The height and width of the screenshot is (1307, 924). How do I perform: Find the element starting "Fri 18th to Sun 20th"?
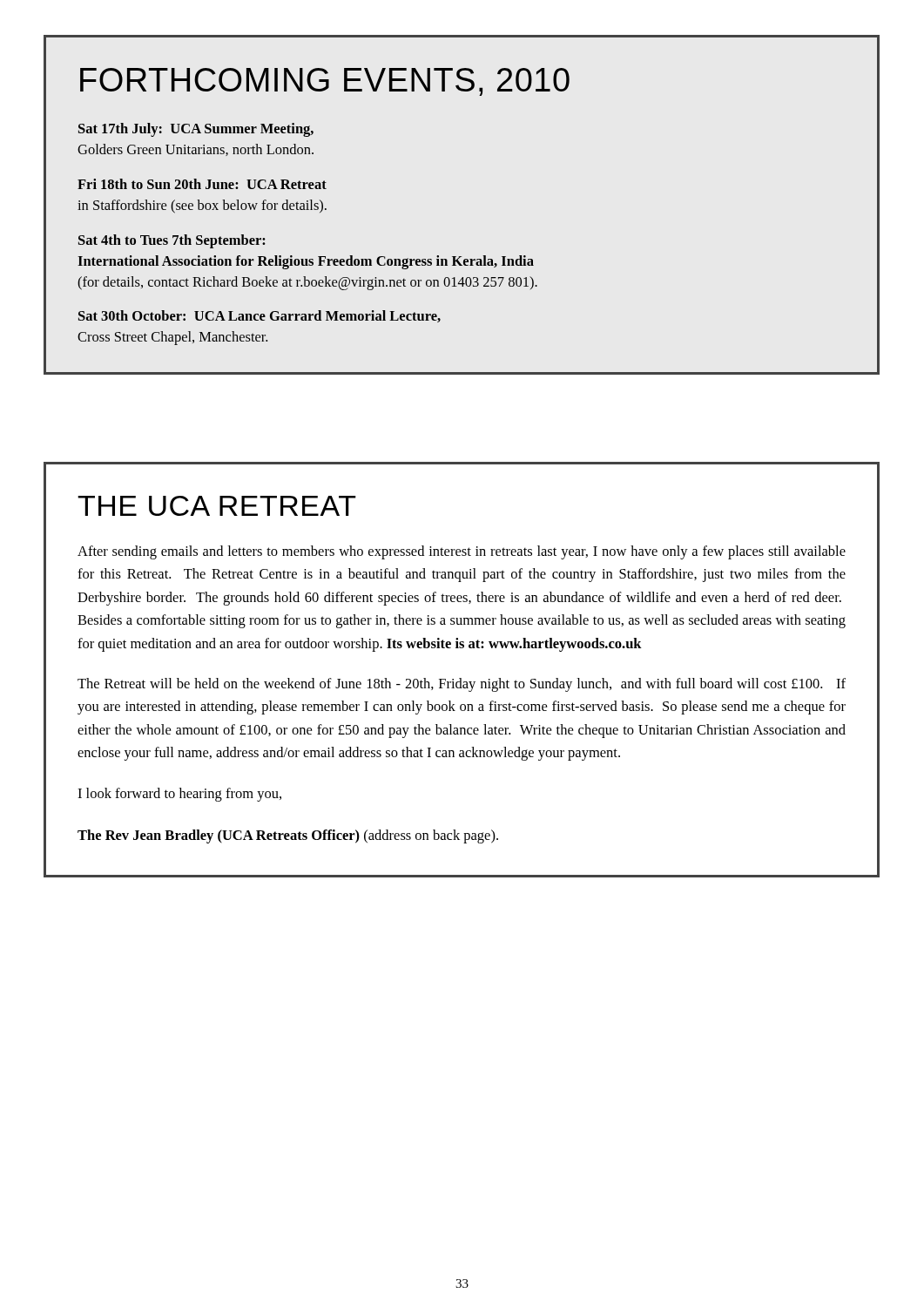[202, 184]
